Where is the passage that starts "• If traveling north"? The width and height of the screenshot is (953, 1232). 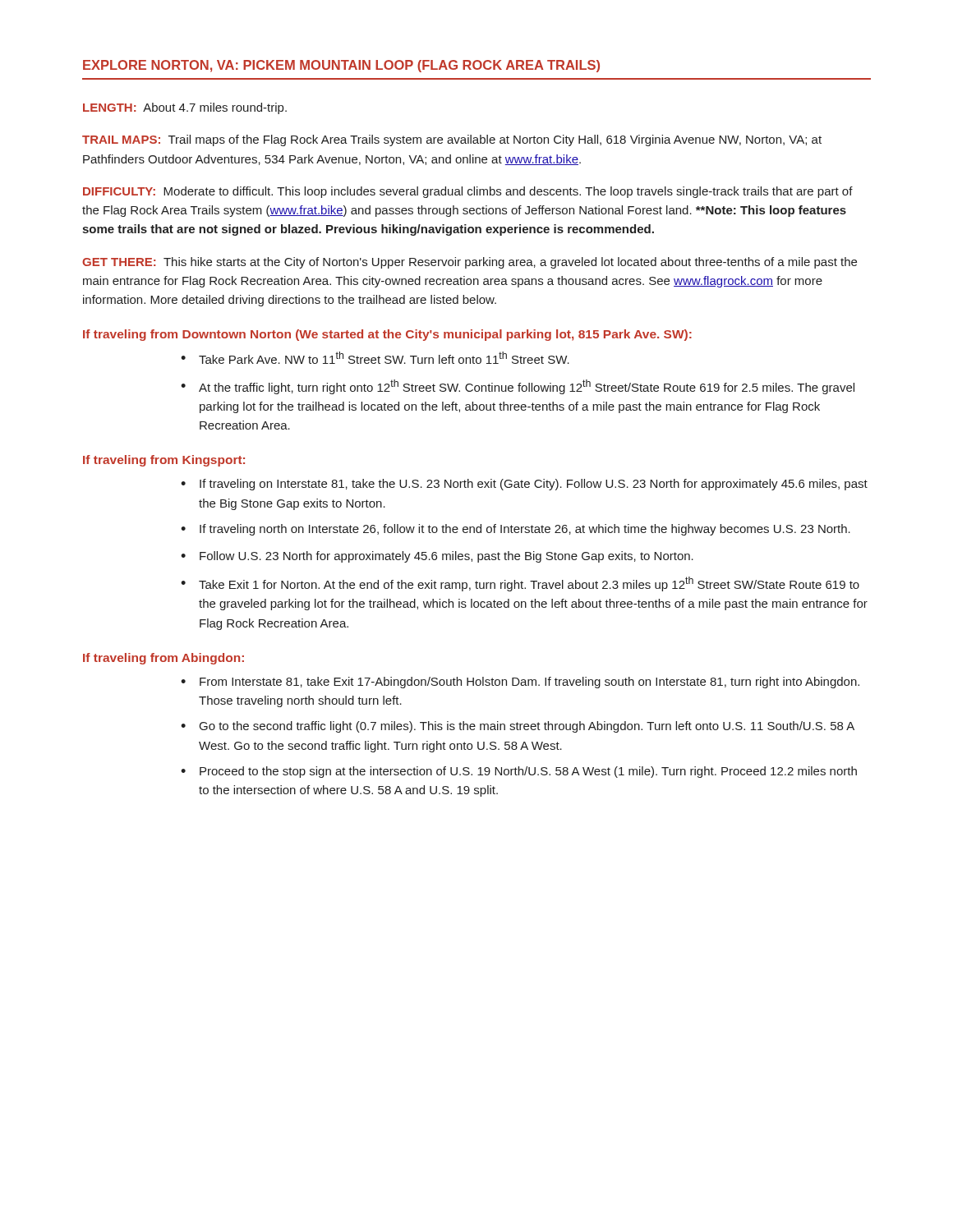click(526, 529)
